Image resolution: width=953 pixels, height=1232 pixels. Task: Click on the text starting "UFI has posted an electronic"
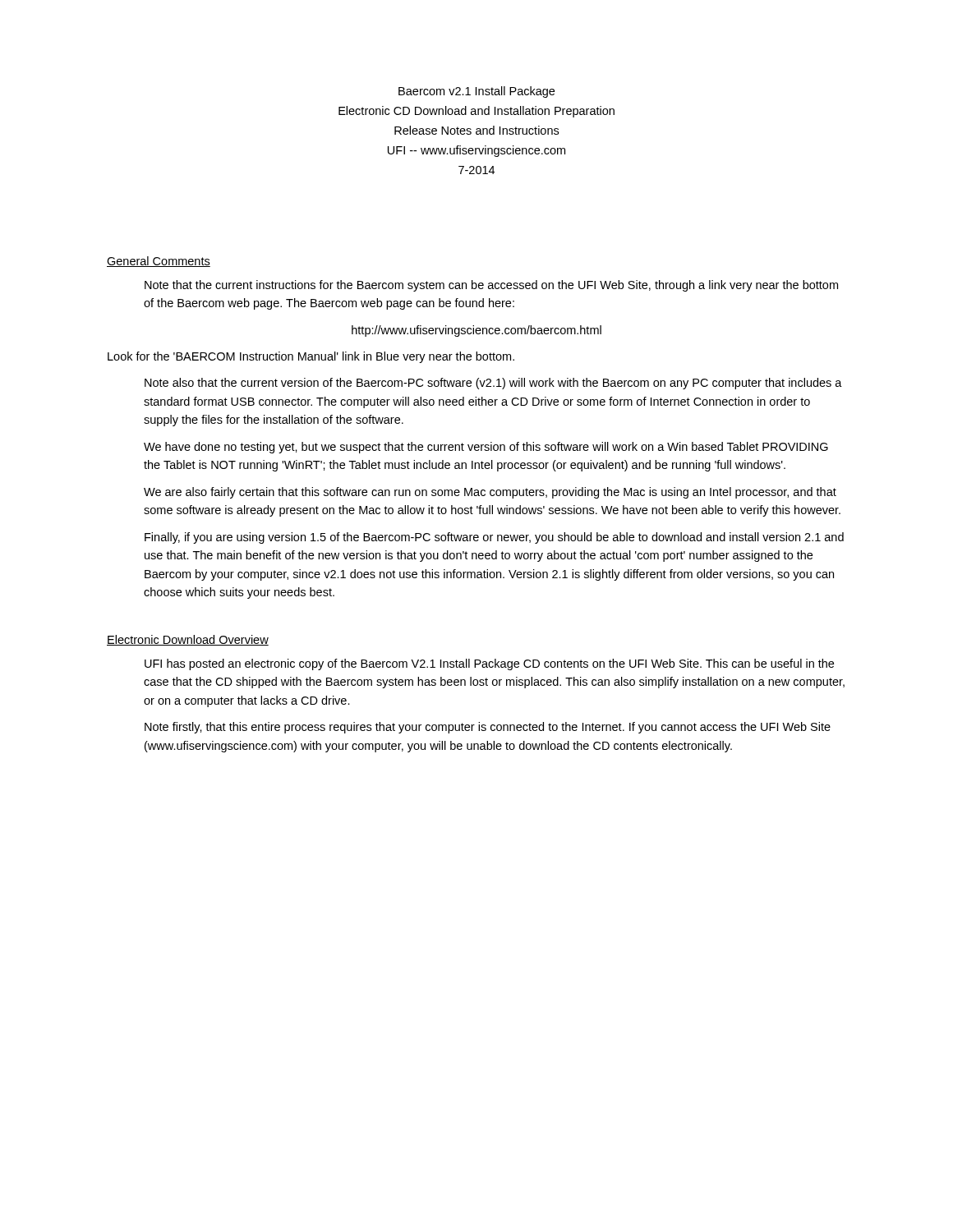[495, 682]
